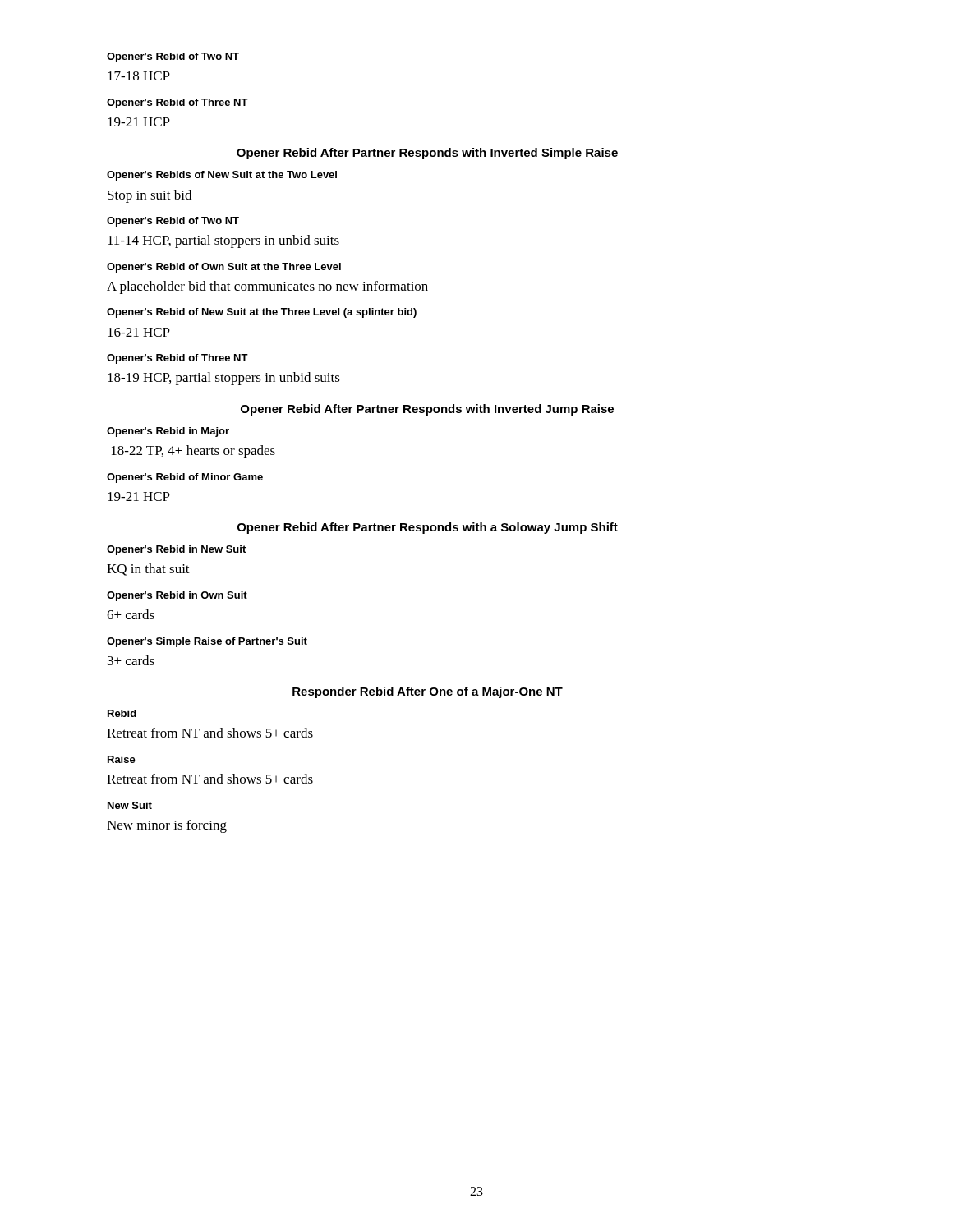Find the title that says "Responder Rebid After One of a"

[427, 691]
